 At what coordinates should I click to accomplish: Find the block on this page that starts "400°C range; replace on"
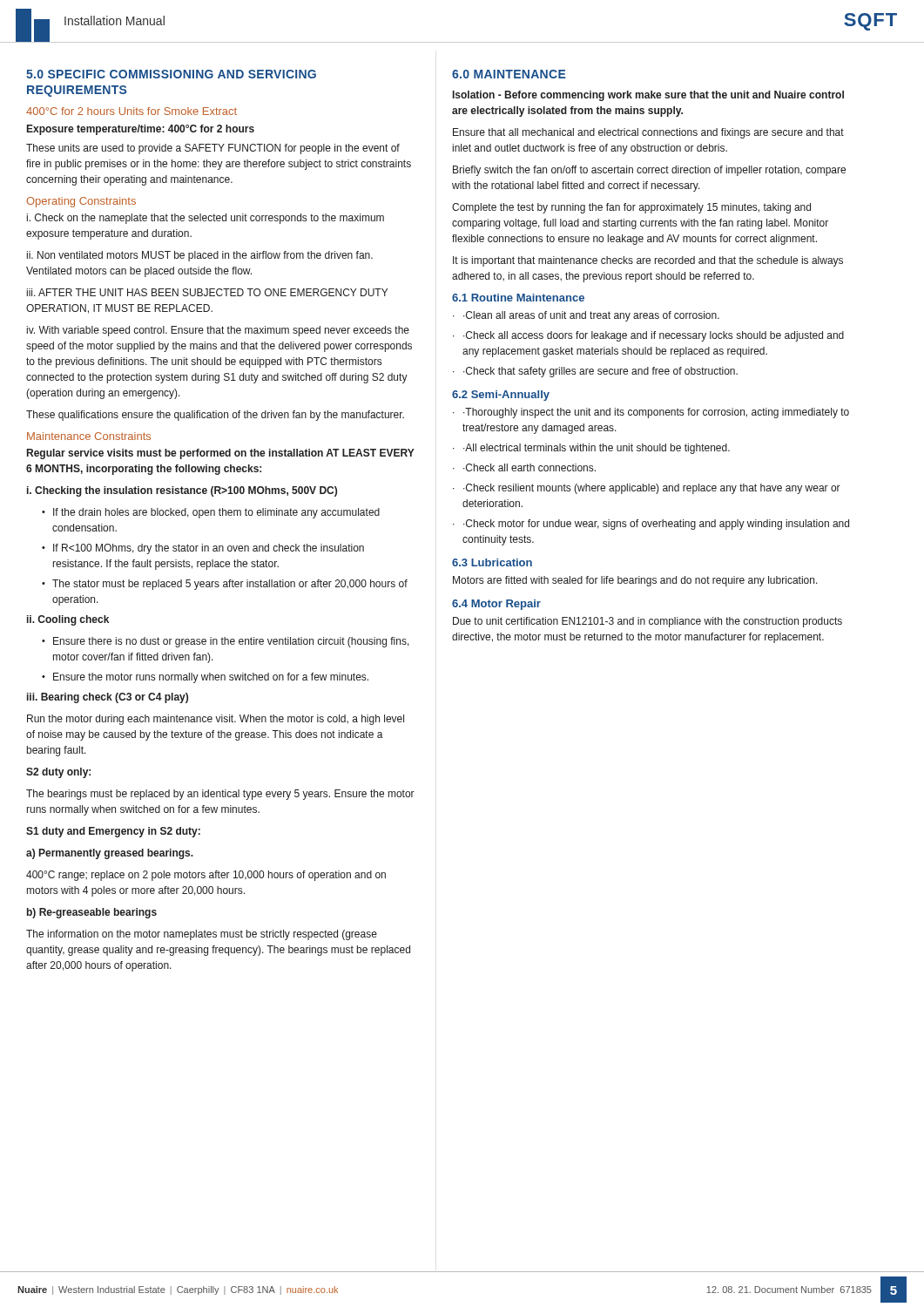pyautogui.click(x=206, y=883)
